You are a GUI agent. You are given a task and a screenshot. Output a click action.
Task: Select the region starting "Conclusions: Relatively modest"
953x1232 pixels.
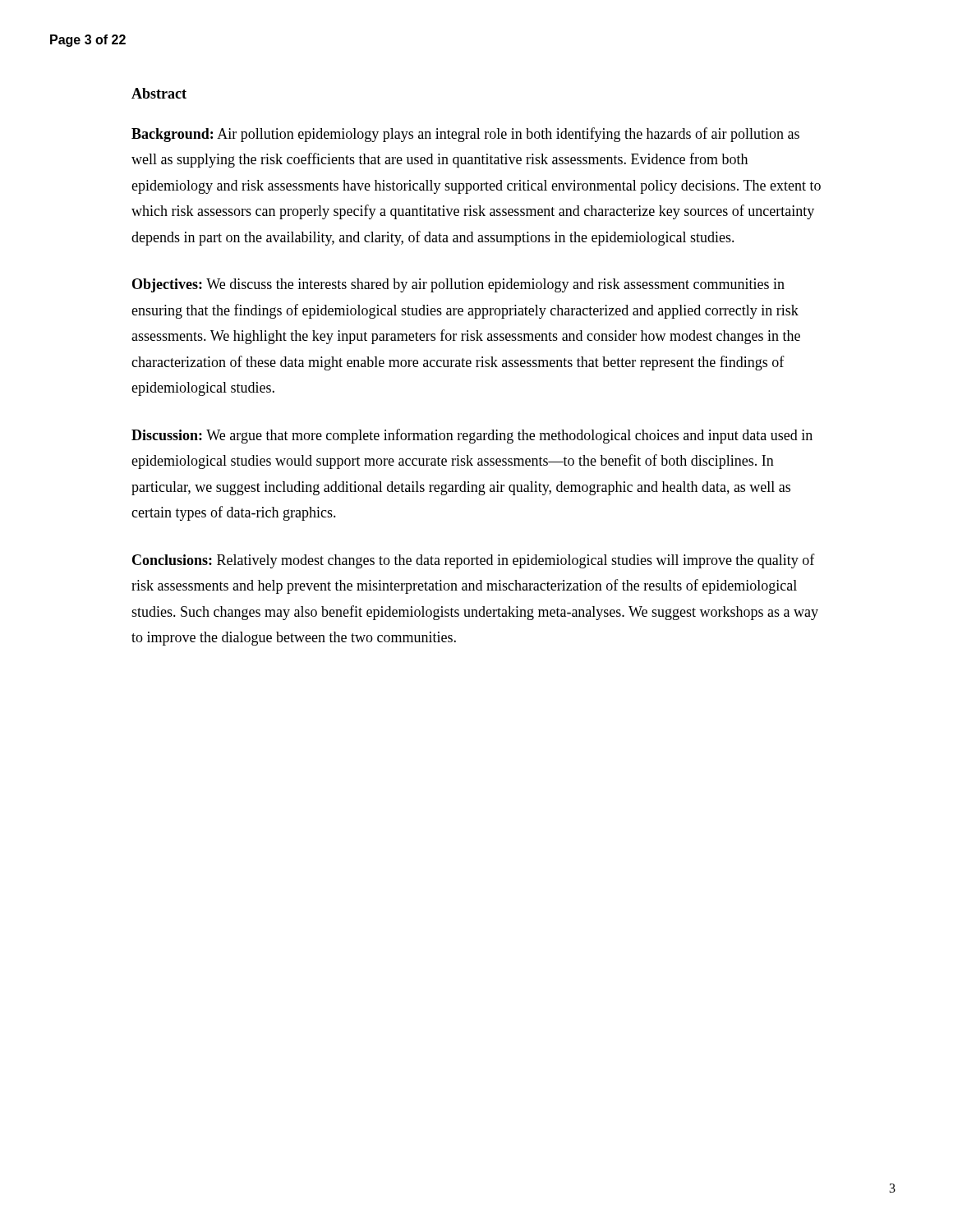[475, 599]
